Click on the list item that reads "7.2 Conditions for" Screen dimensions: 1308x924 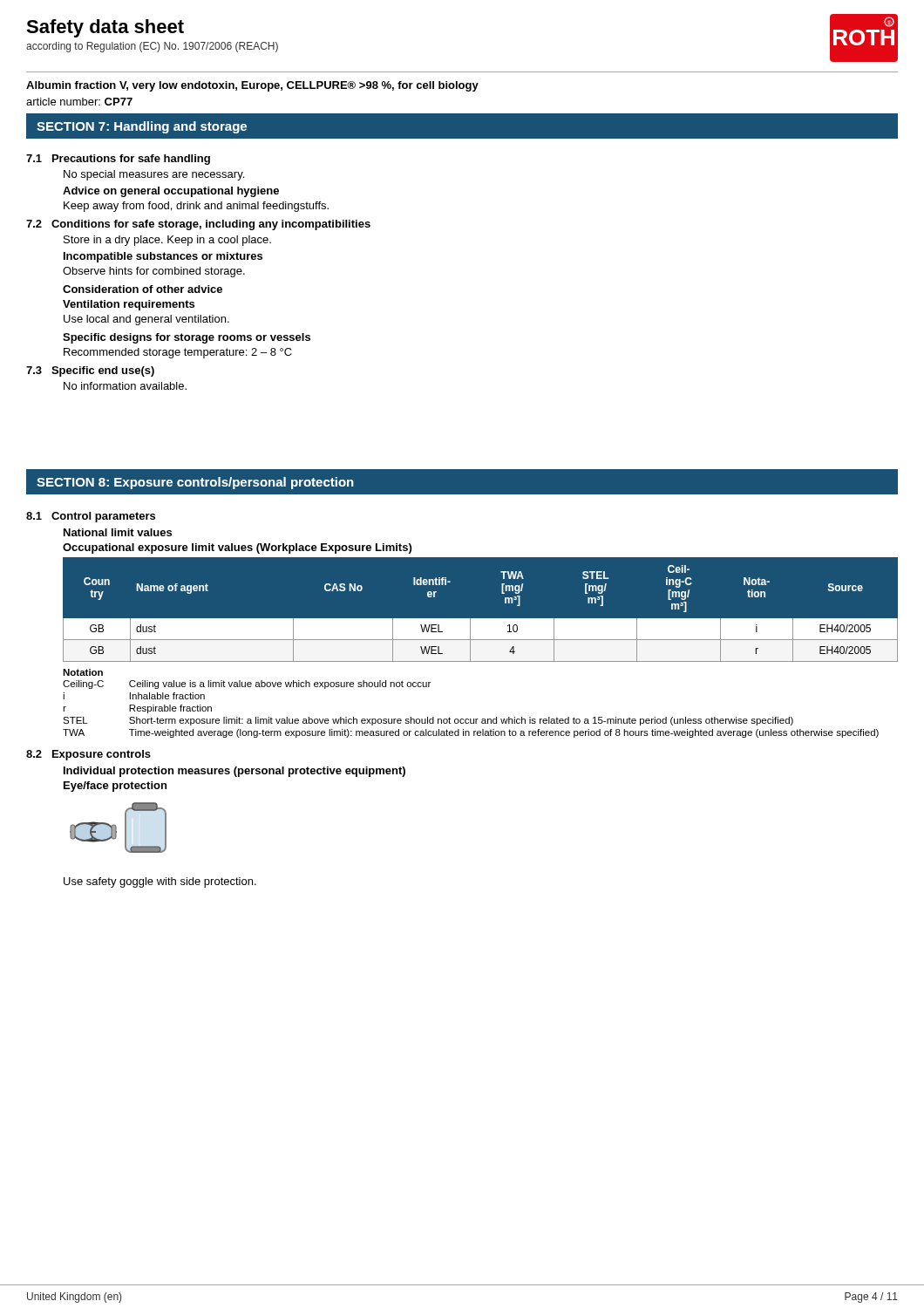point(198,224)
